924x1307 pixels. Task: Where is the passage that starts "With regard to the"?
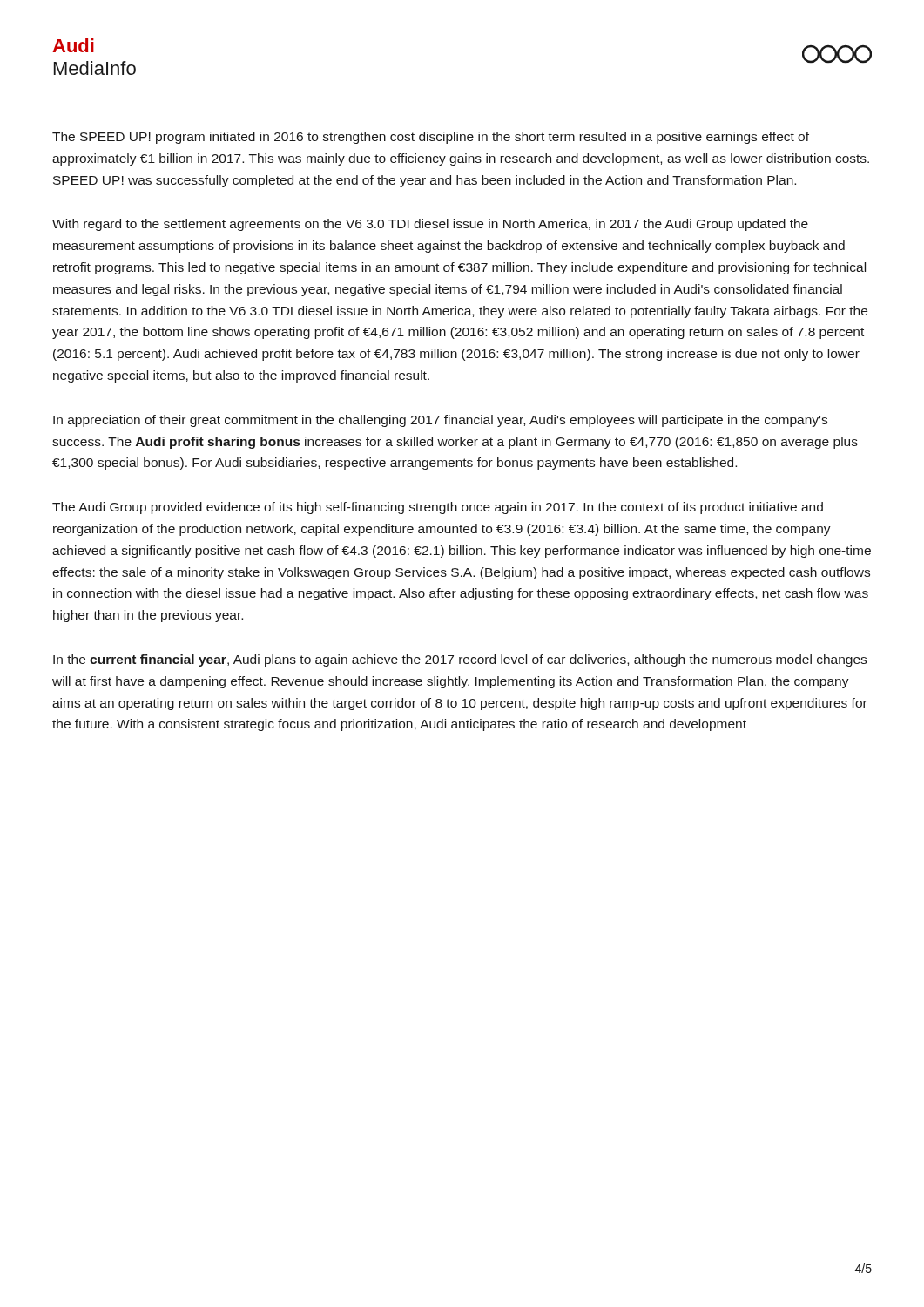pyautogui.click(x=460, y=299)
